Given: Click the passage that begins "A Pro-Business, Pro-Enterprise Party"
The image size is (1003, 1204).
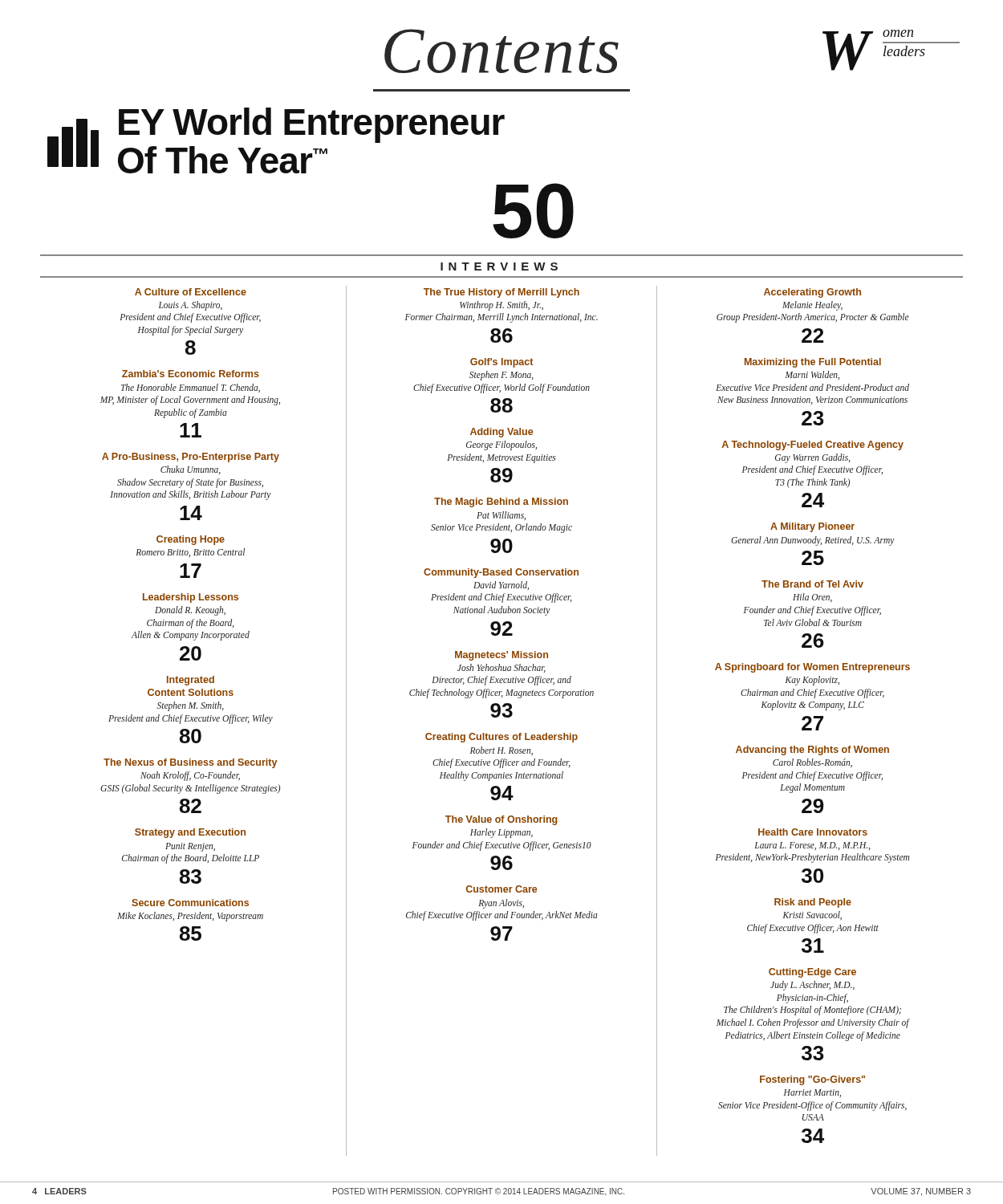Looking at the screenshot, I should [x=190, y=487].
